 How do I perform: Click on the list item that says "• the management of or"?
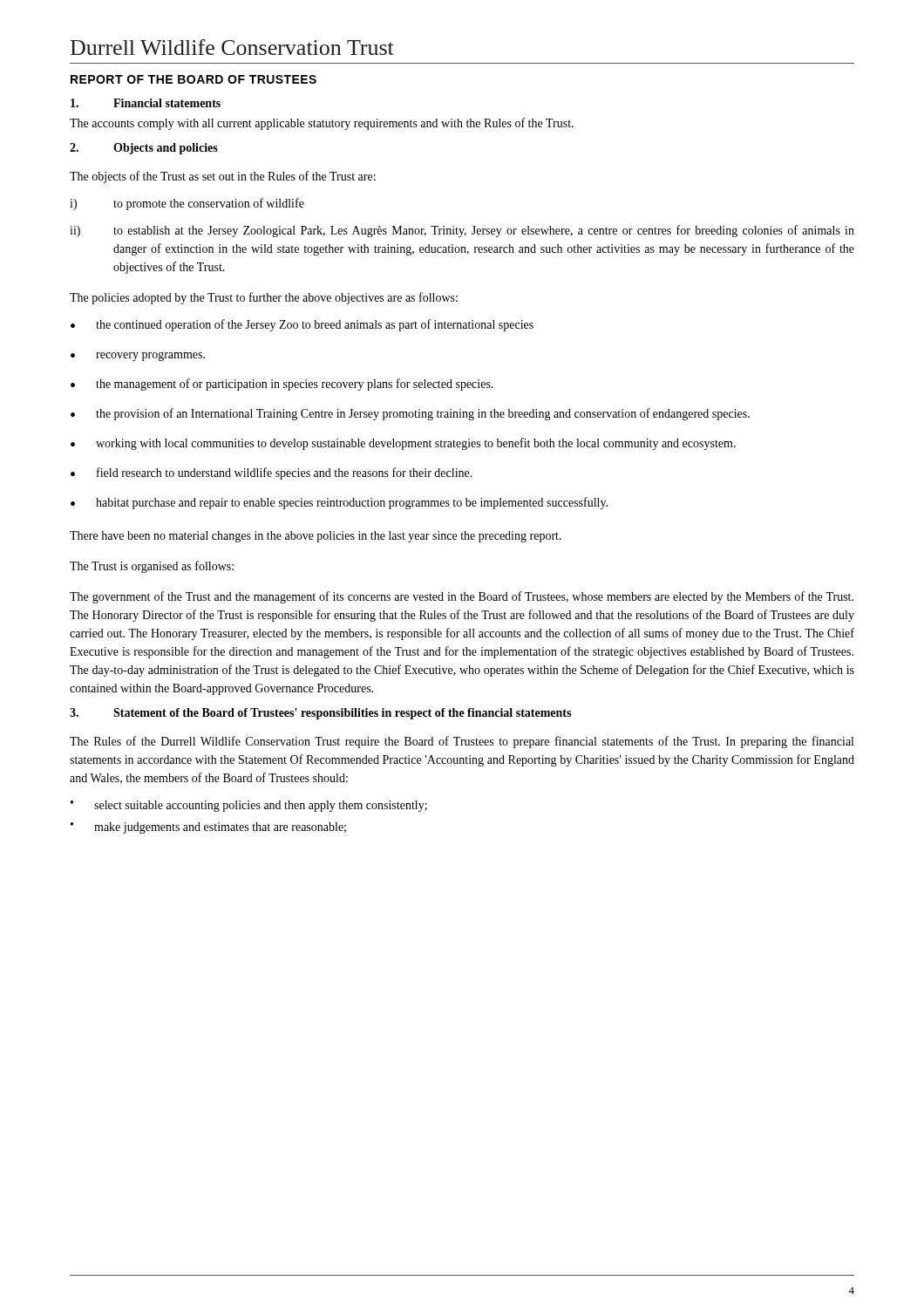(x=462, y=385)
